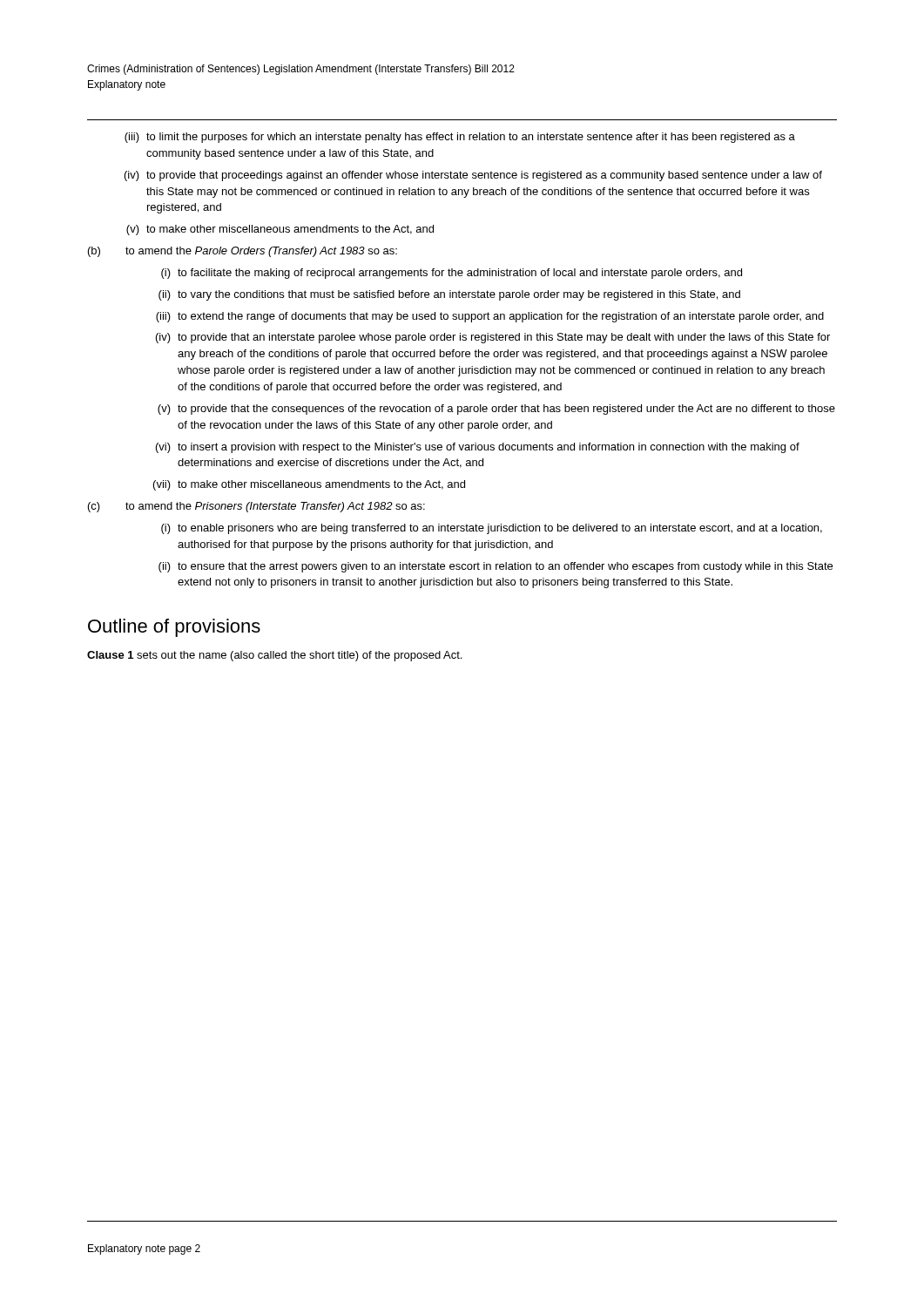Locate the element starting "(i) to facilitate the making of reciprocal"
This screenshot has height=1307, width=924.
point(478,273)
